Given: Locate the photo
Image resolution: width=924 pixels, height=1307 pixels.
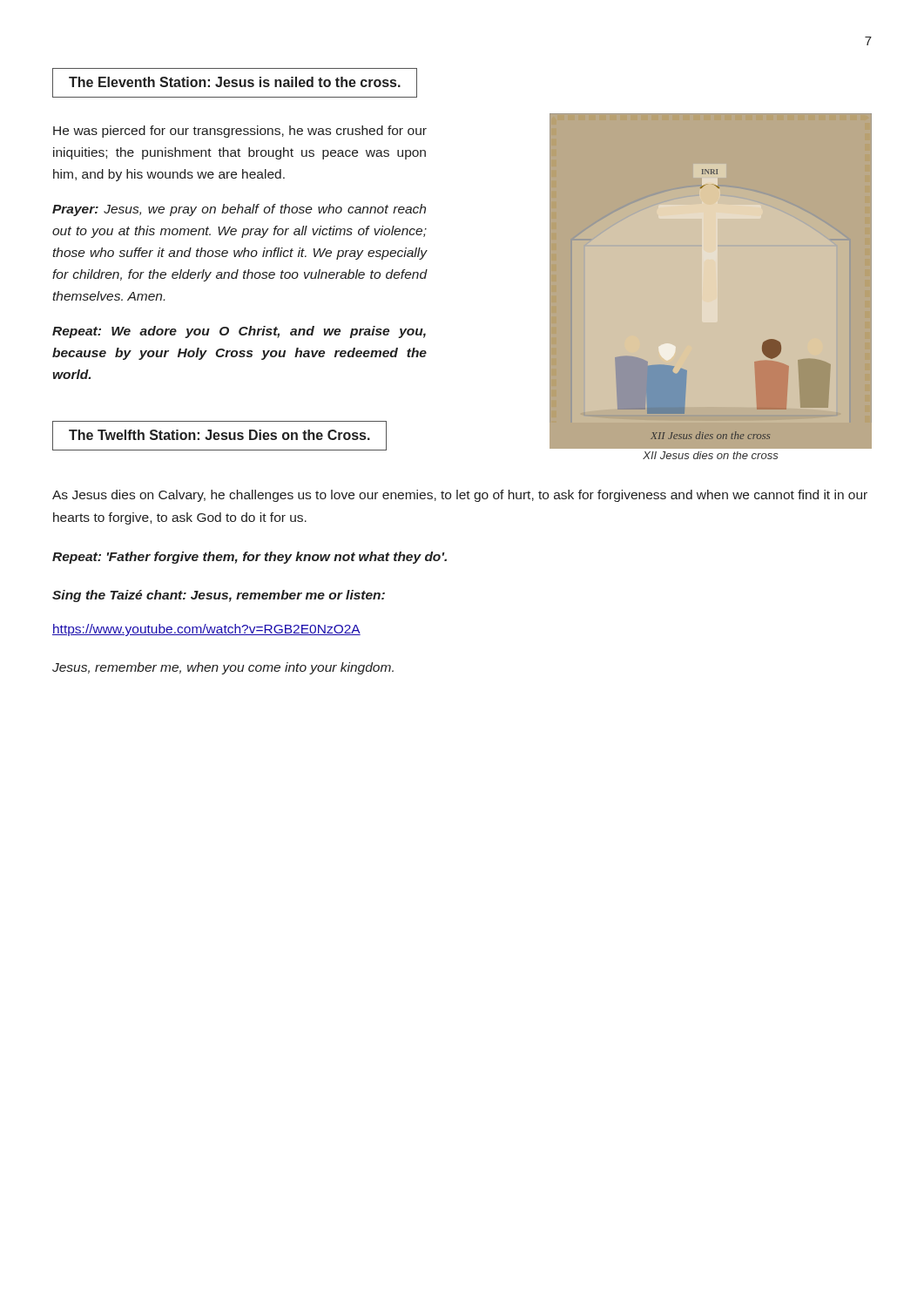Looking at the screenshot, I should [711, 281].
